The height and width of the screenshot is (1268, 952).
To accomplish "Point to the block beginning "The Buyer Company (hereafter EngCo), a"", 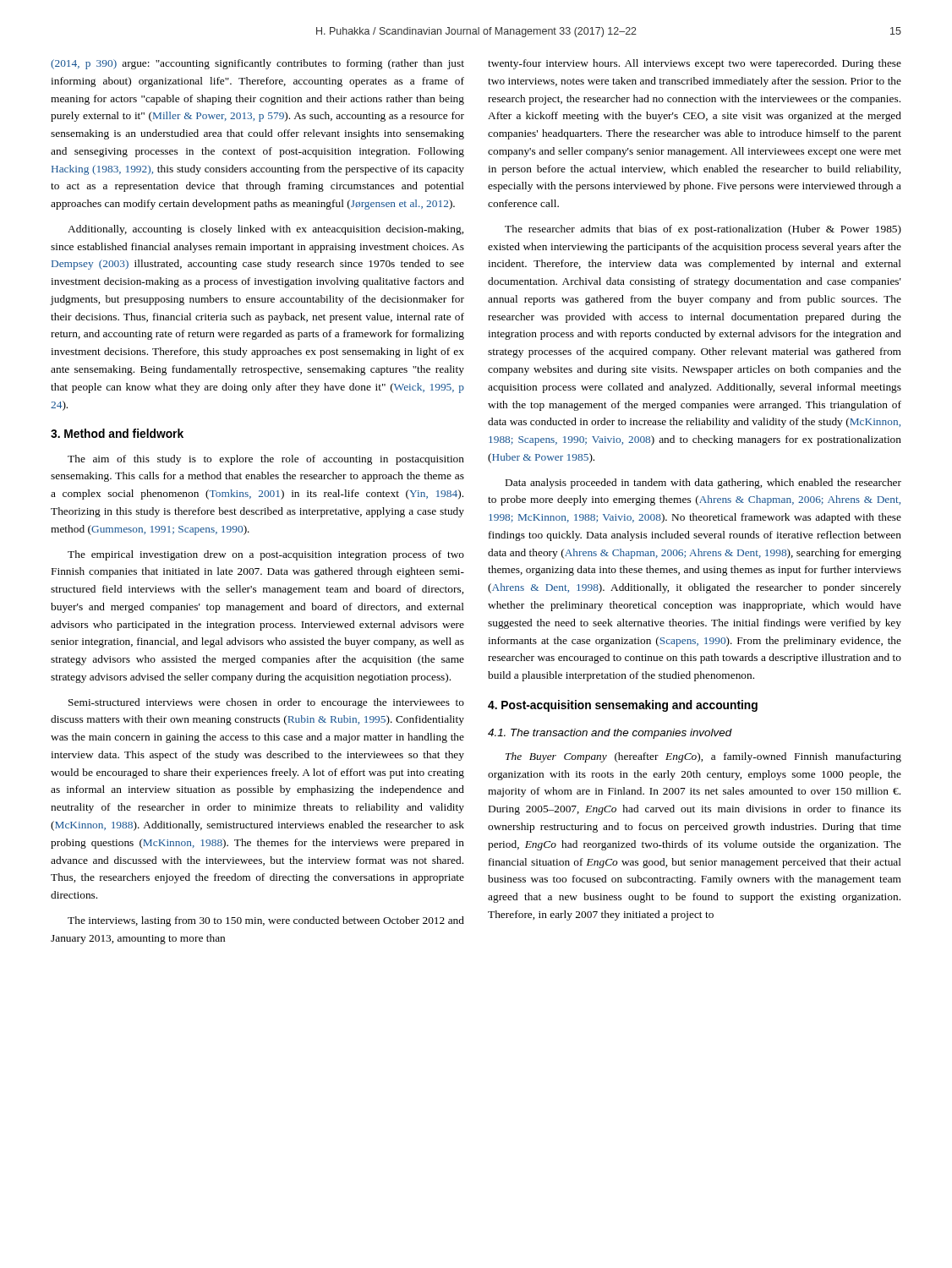I will pos(695,836).
